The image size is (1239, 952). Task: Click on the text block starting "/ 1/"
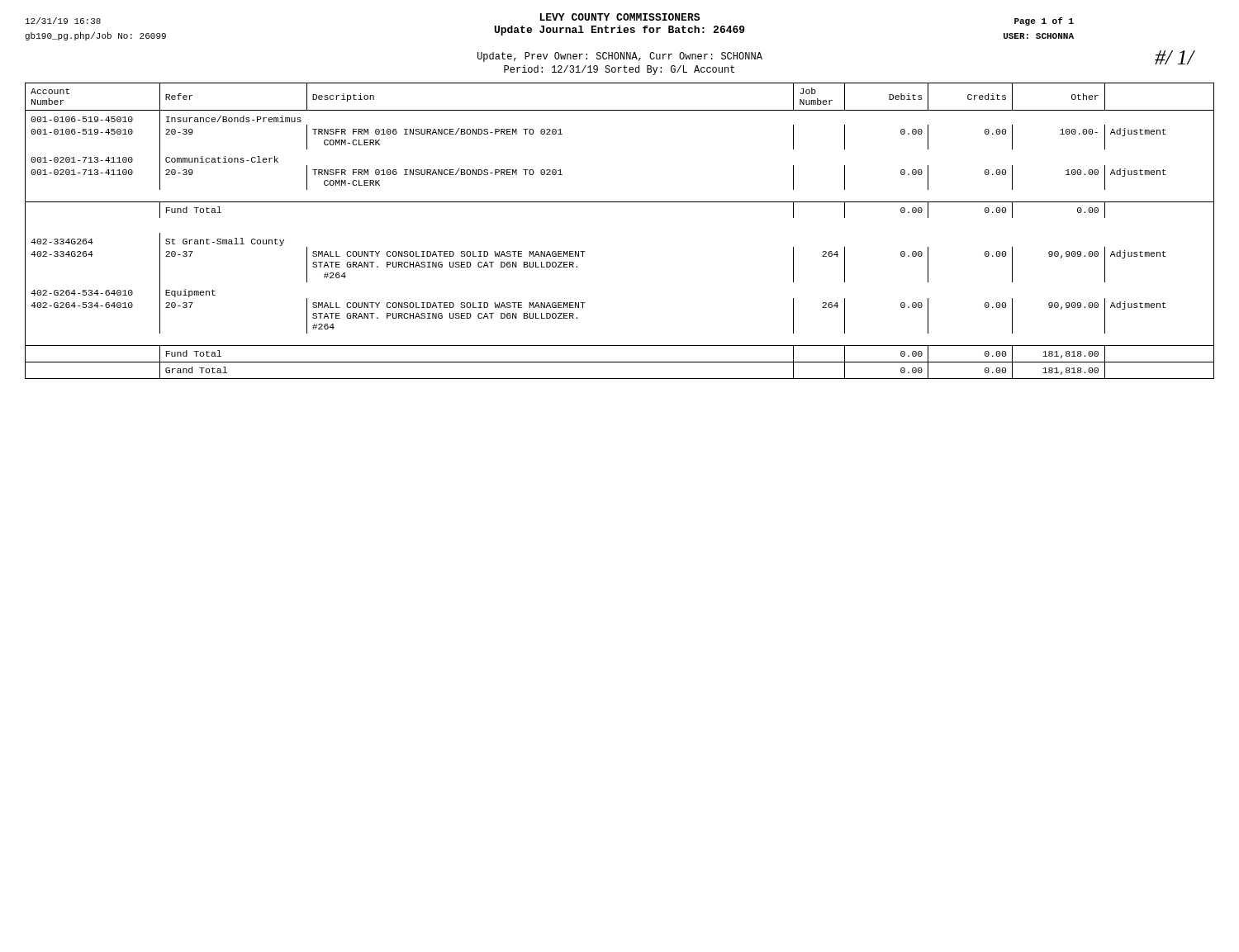pyautogui.click(x=1174, y=57)
